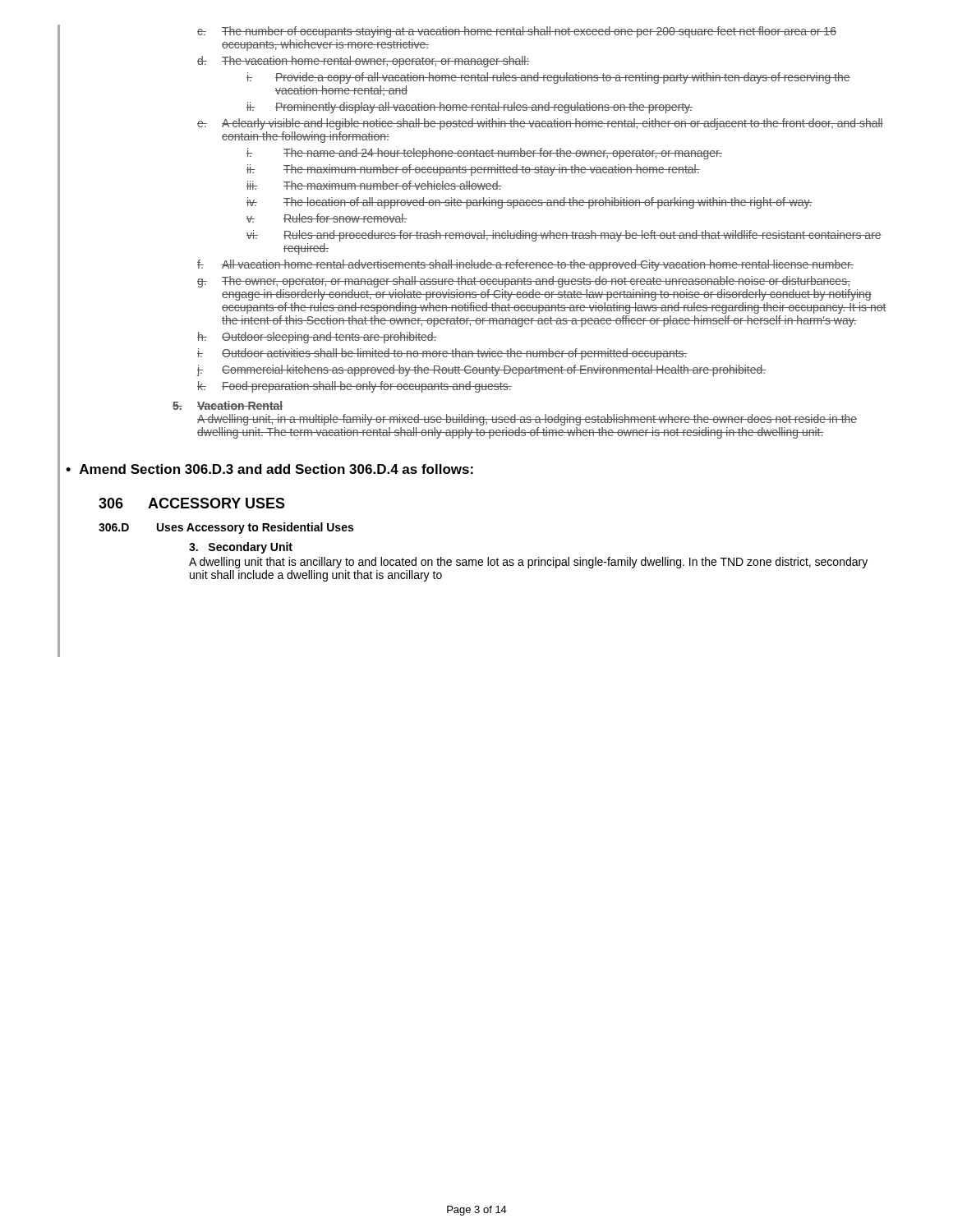Viewport: 953px width, 1232px height.
Task: Find the list item that says "e. A clearly visible and legible notice"
Action: (542, 130)
